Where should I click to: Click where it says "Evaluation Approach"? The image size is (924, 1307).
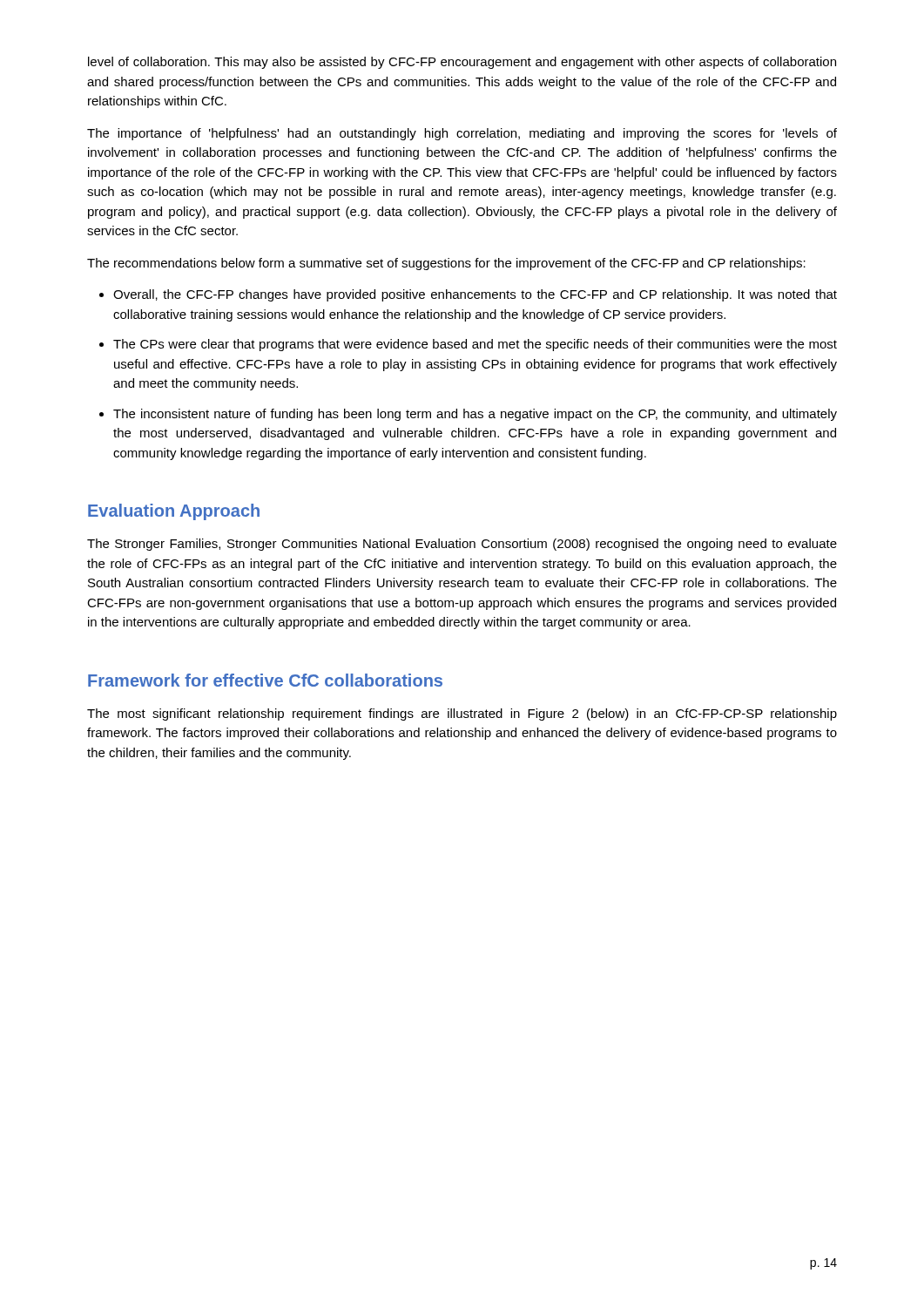174,511
